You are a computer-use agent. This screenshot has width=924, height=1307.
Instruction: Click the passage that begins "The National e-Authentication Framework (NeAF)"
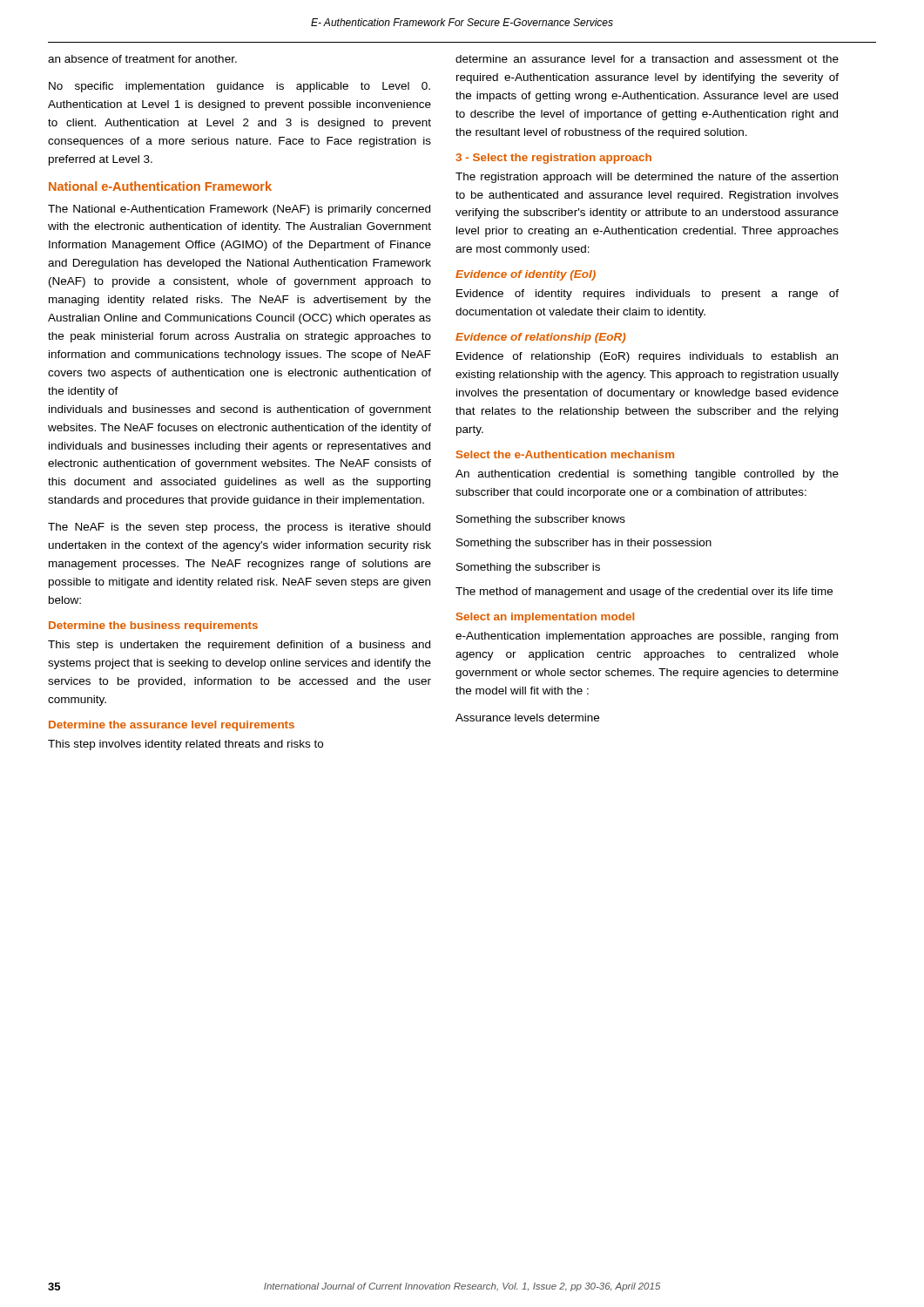239,355
